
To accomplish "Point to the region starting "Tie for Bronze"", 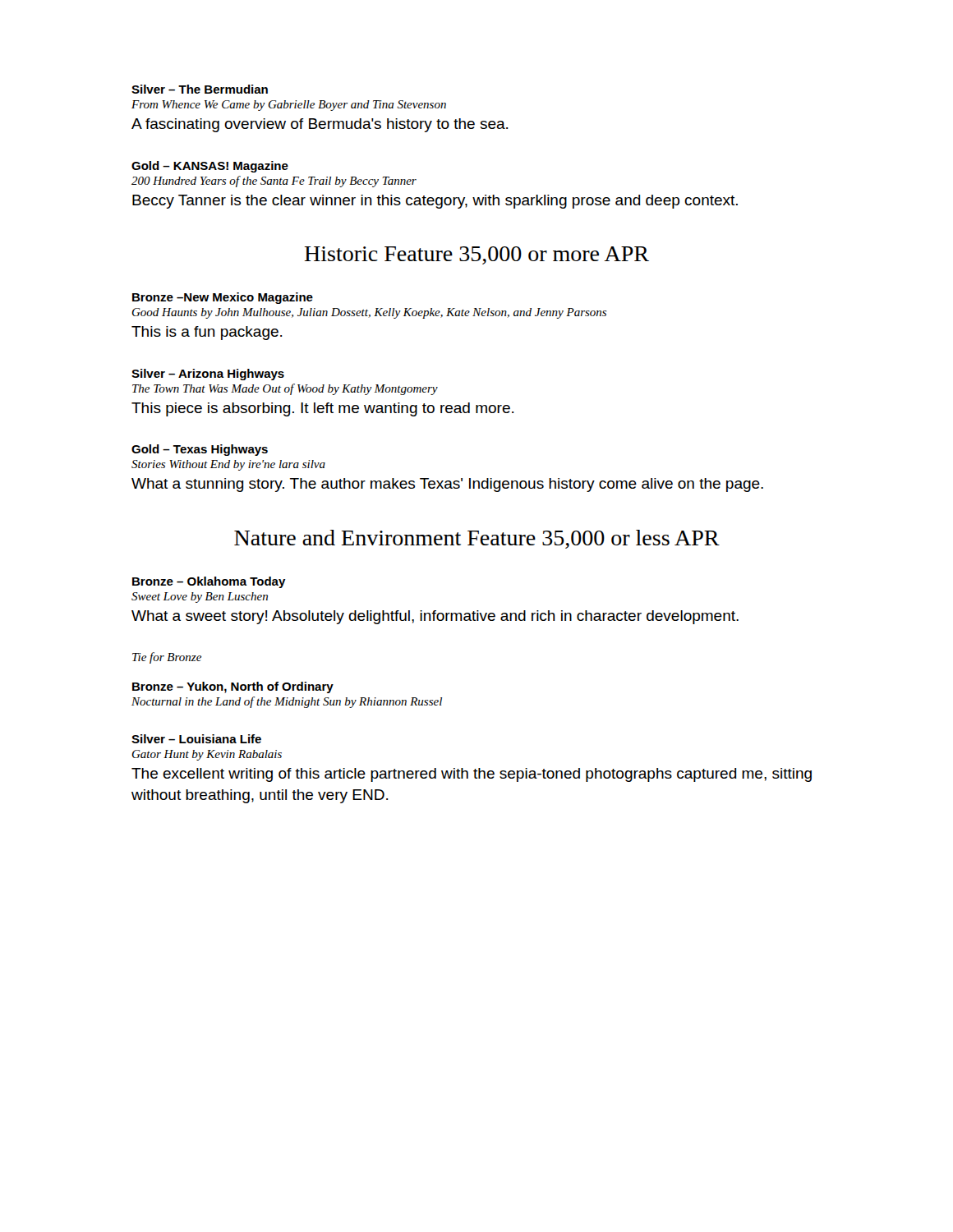I will (166, 657).
